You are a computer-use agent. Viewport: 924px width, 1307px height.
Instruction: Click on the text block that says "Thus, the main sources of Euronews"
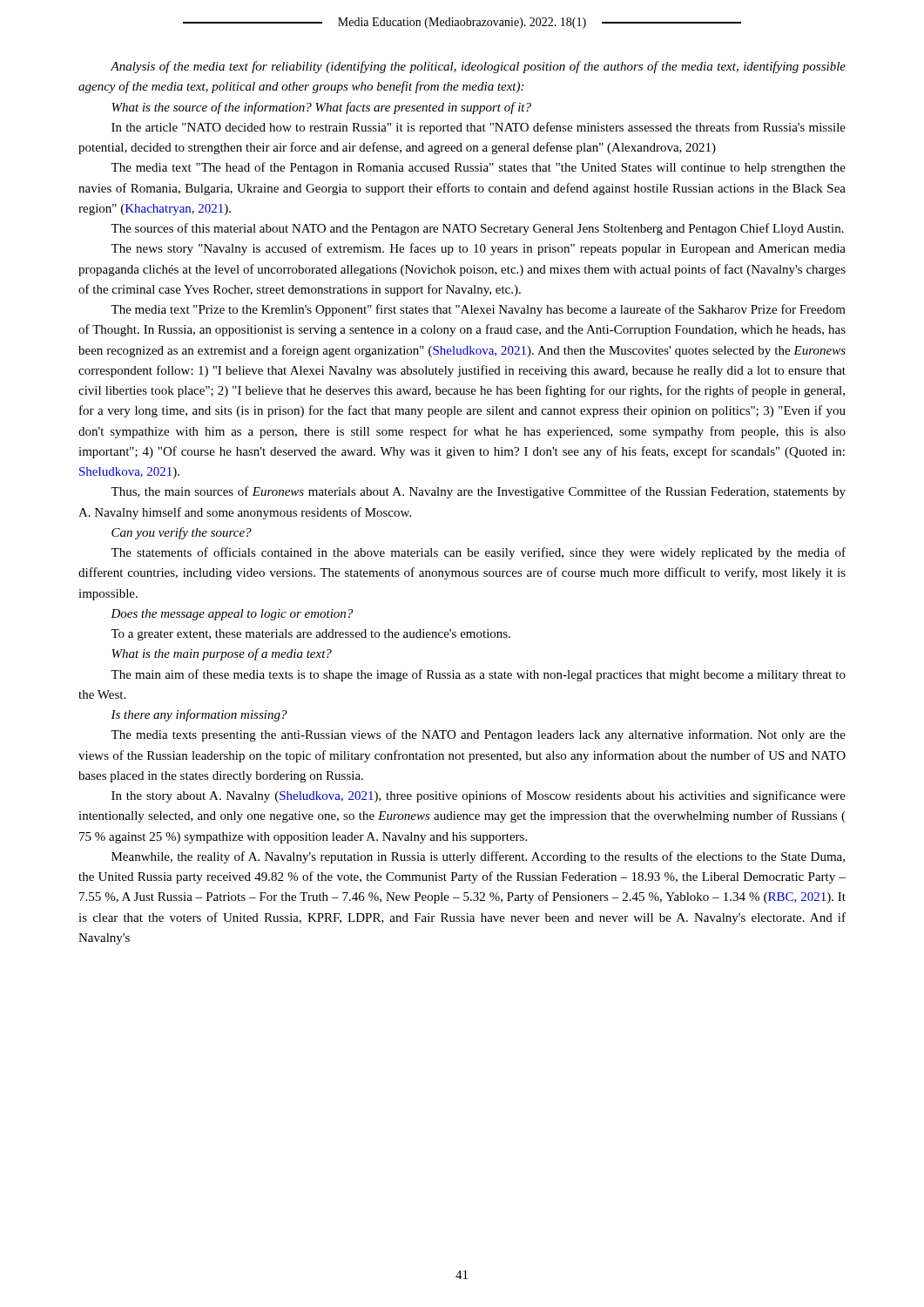coord(462,502)
